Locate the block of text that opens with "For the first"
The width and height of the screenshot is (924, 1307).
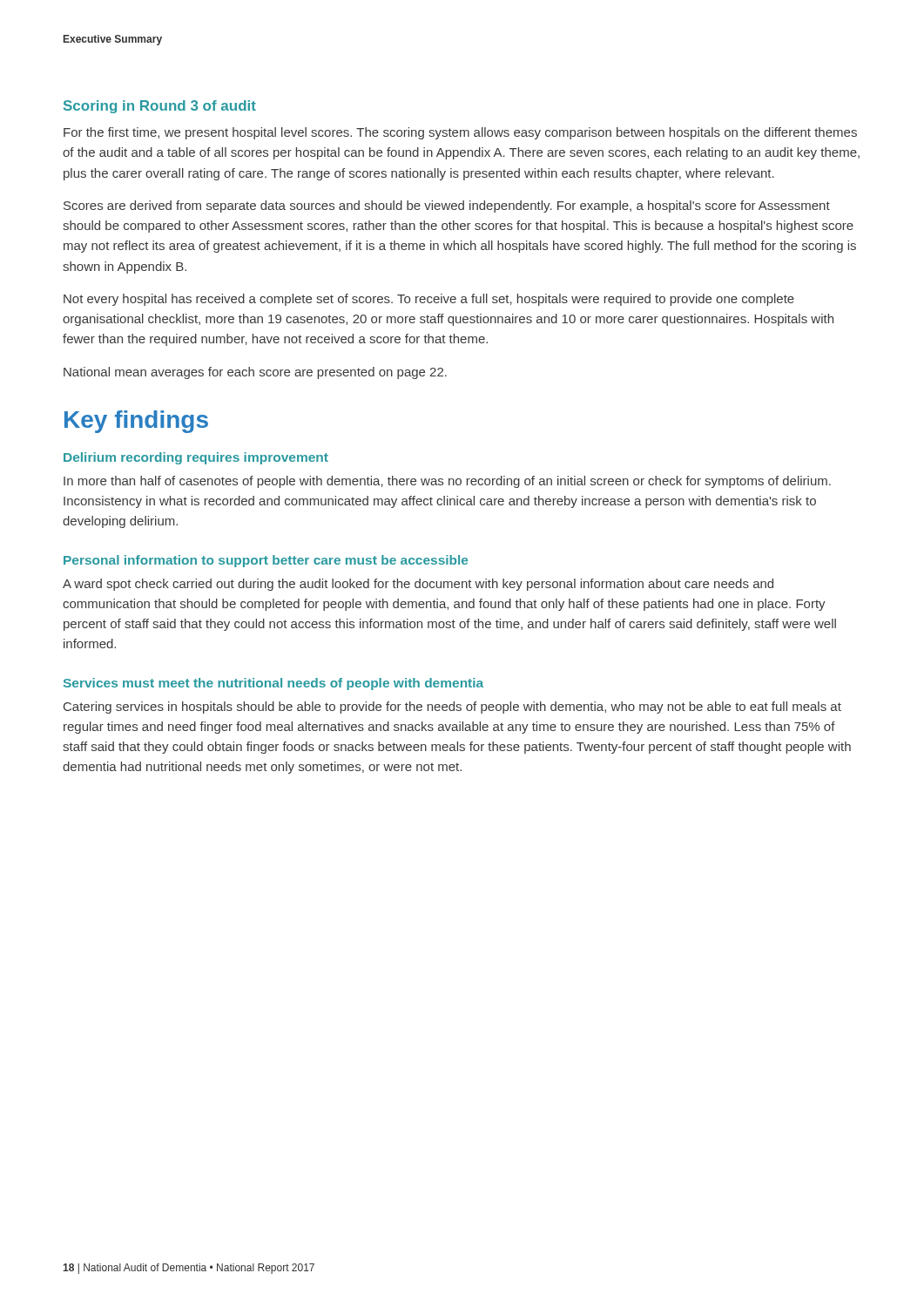462,152
